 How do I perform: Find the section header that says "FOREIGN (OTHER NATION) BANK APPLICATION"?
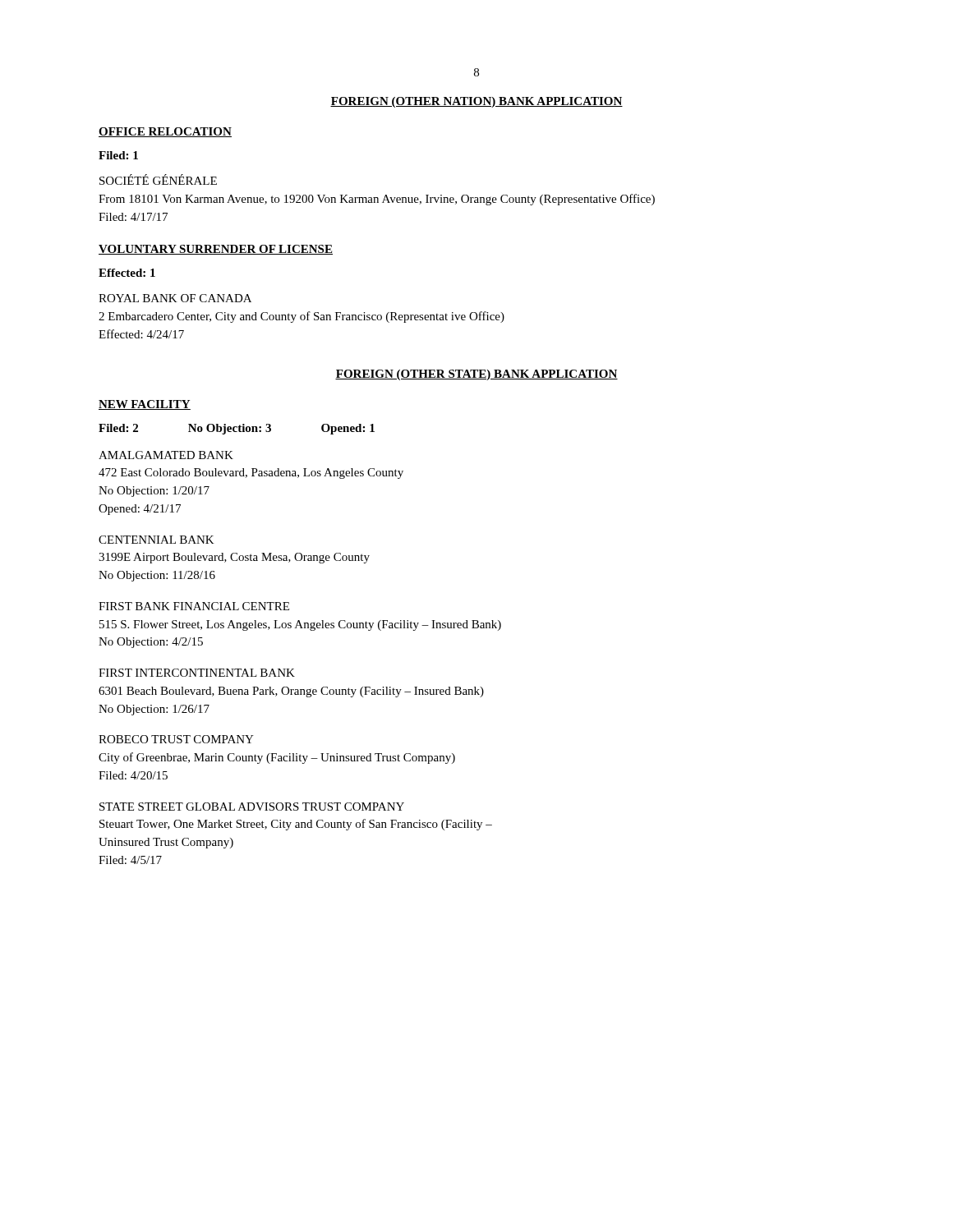(476, 101)
